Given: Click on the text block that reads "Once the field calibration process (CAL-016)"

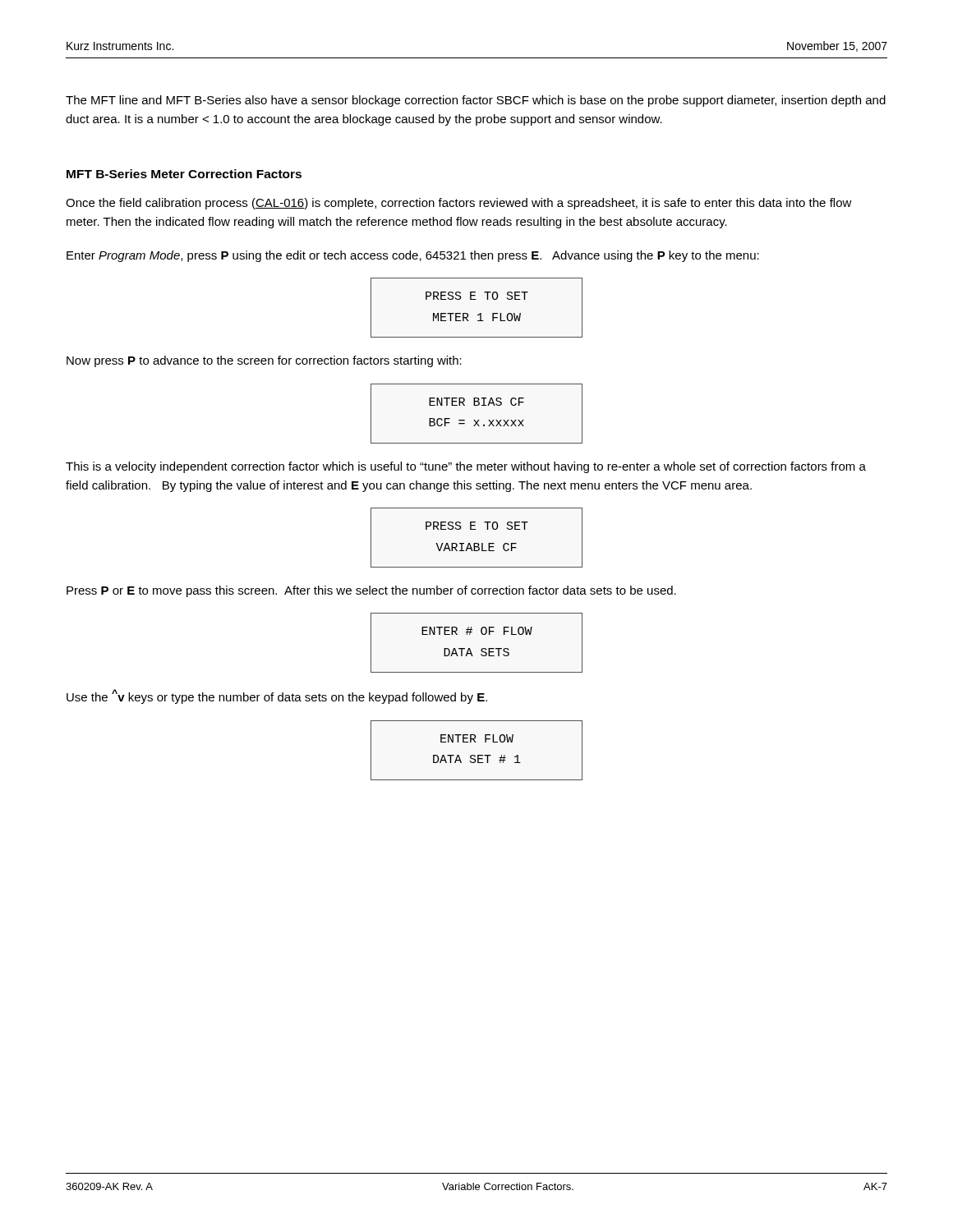Looking at the screenshot, I should pyautogui.click(x=459, y=212).
